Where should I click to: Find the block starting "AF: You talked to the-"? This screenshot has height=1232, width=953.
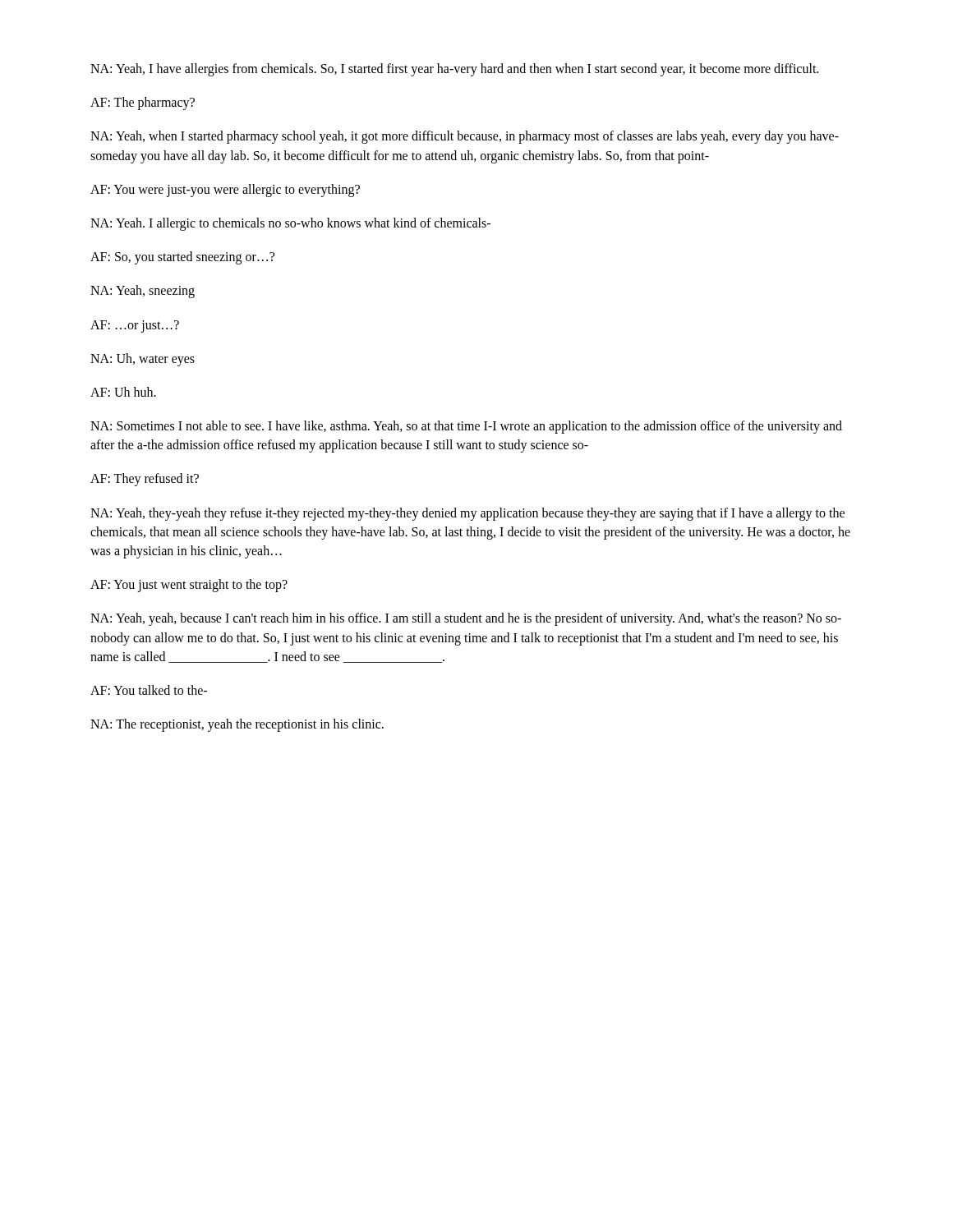(x=149, y=690)
